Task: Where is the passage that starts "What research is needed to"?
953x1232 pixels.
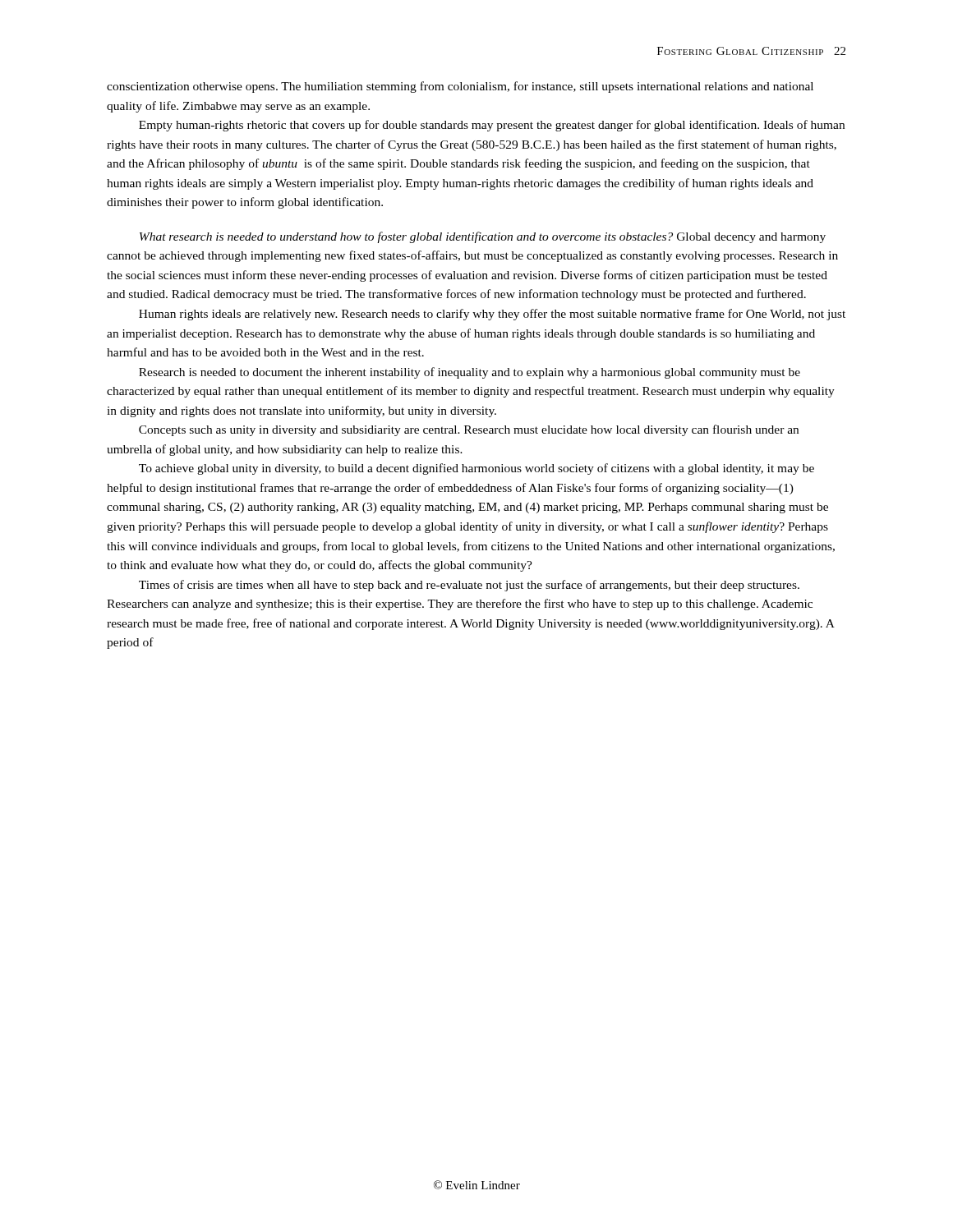Action: click(476, 439)
